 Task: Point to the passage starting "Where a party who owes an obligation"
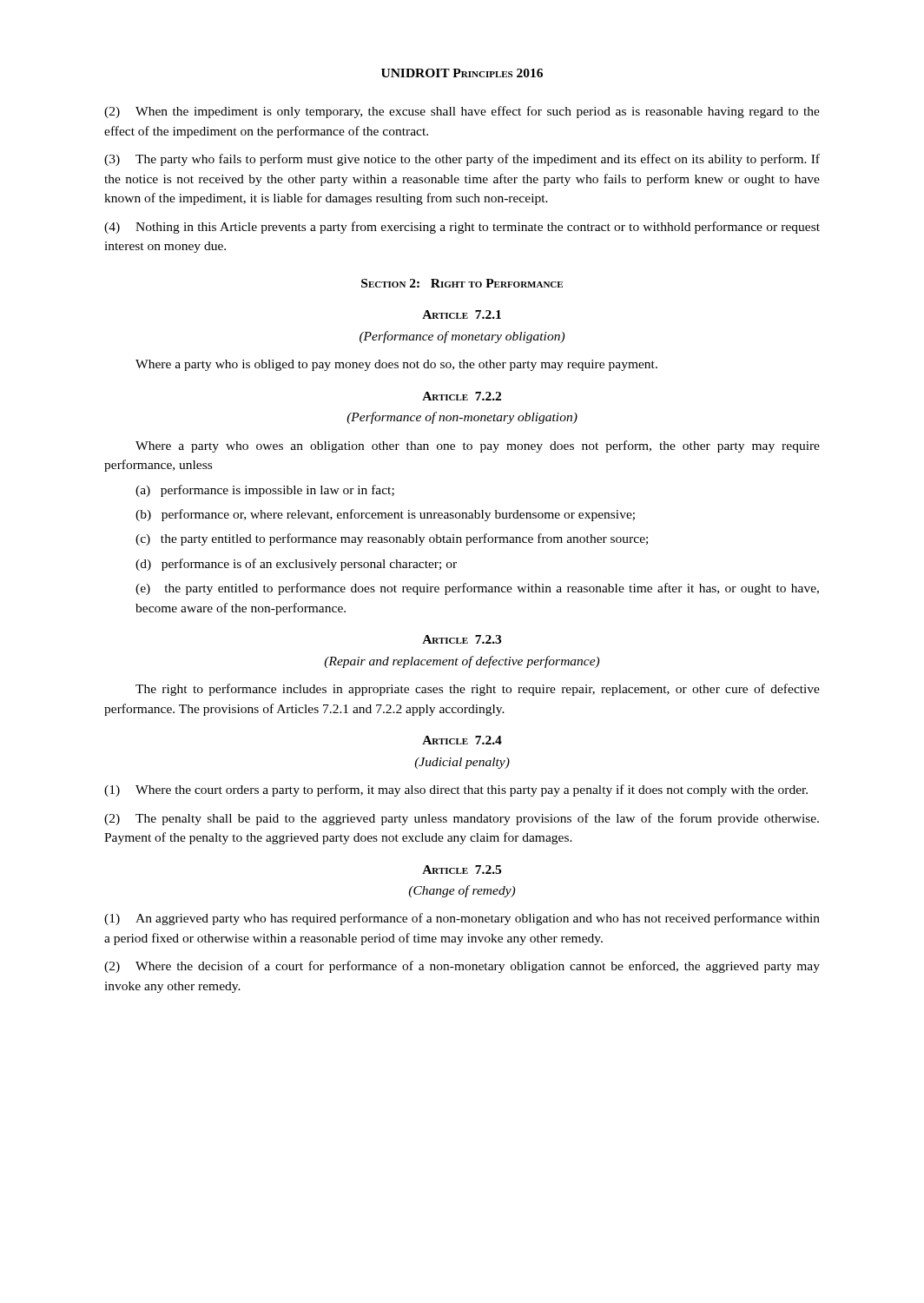(x=462, y=455)
